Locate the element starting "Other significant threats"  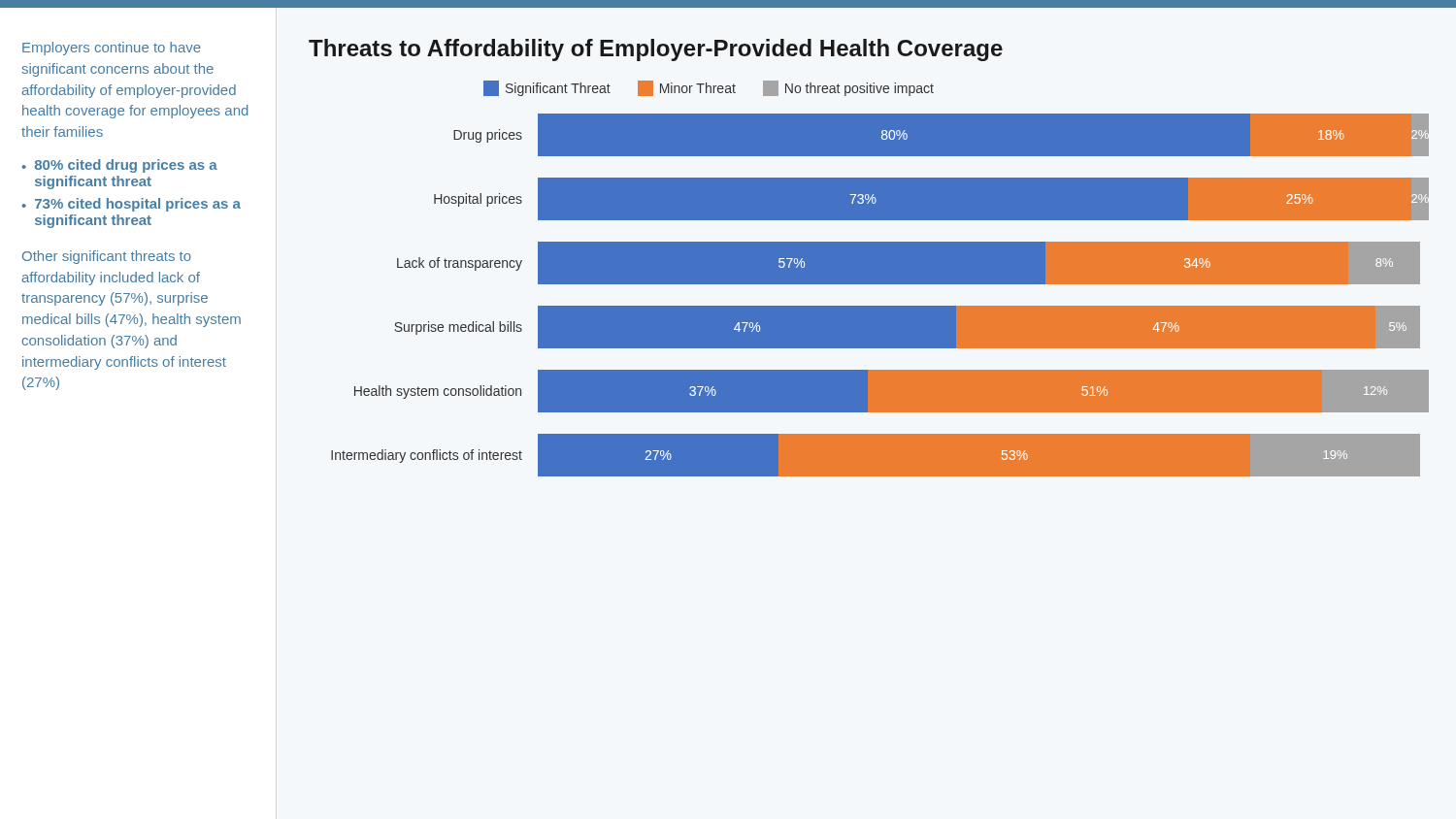131,319
